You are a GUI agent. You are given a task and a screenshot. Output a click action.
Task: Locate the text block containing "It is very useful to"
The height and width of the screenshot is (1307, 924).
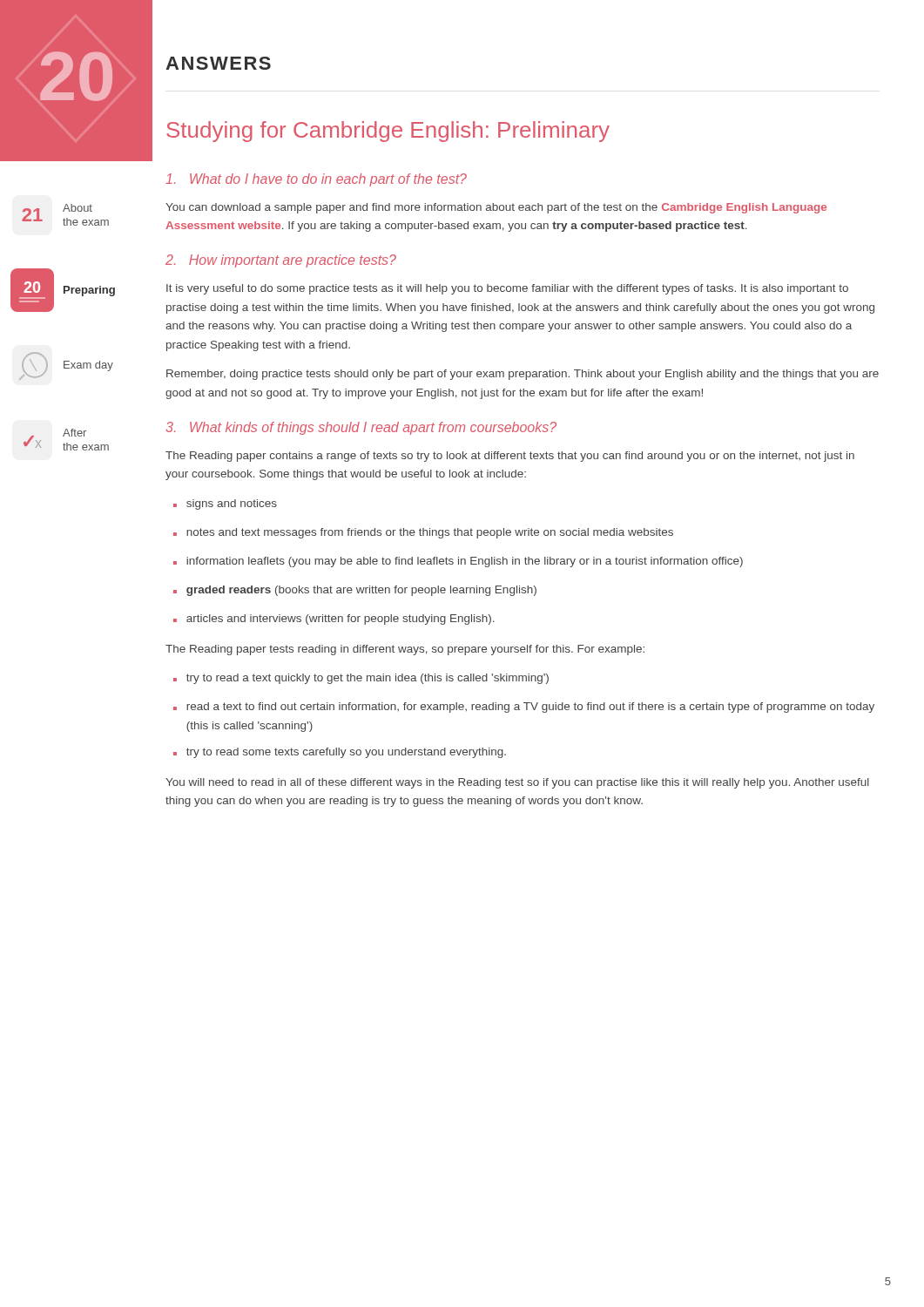pos(520,316)
